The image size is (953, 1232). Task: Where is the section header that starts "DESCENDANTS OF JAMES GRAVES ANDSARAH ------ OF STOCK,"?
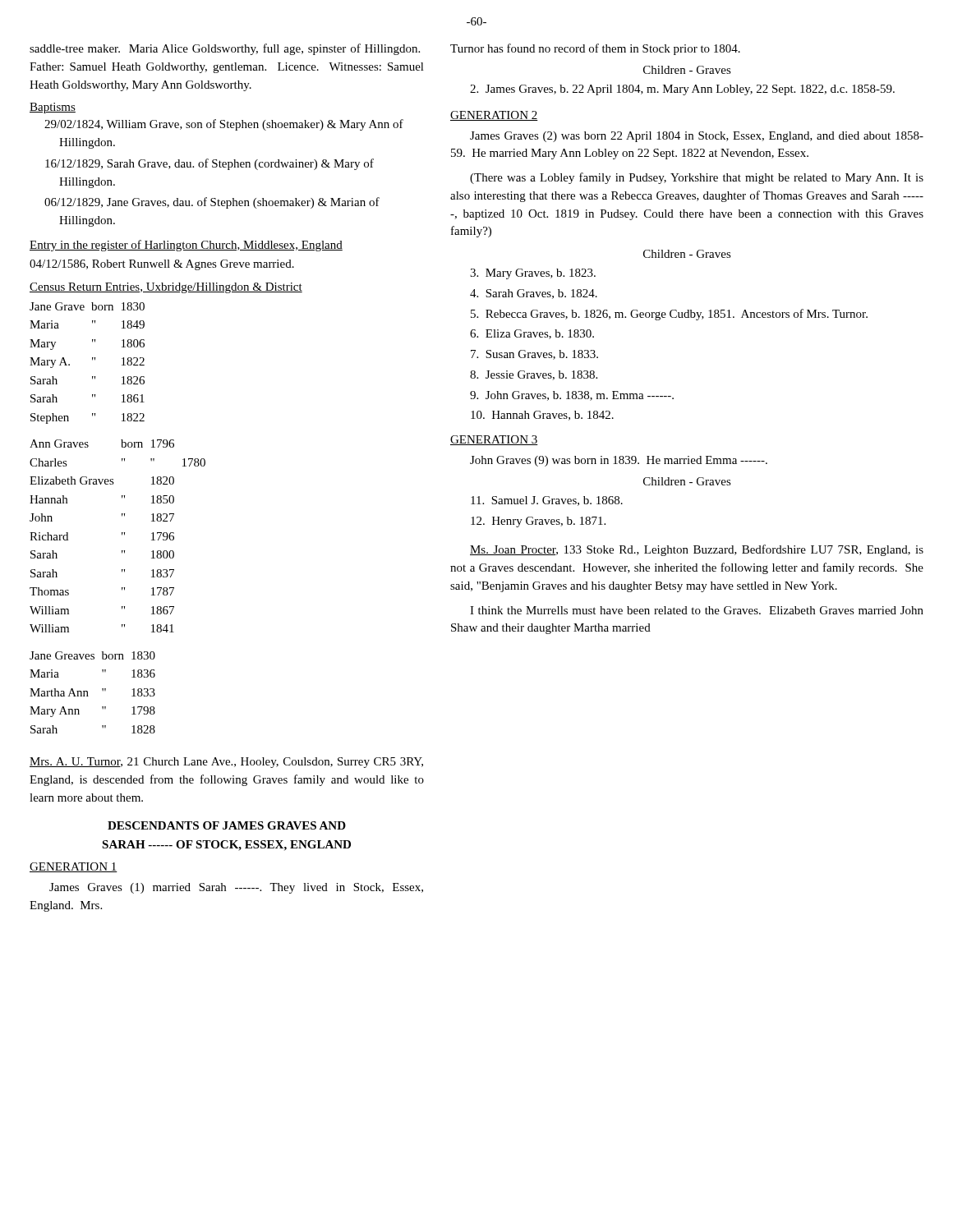pyautogui.click(x=227, y=835)
